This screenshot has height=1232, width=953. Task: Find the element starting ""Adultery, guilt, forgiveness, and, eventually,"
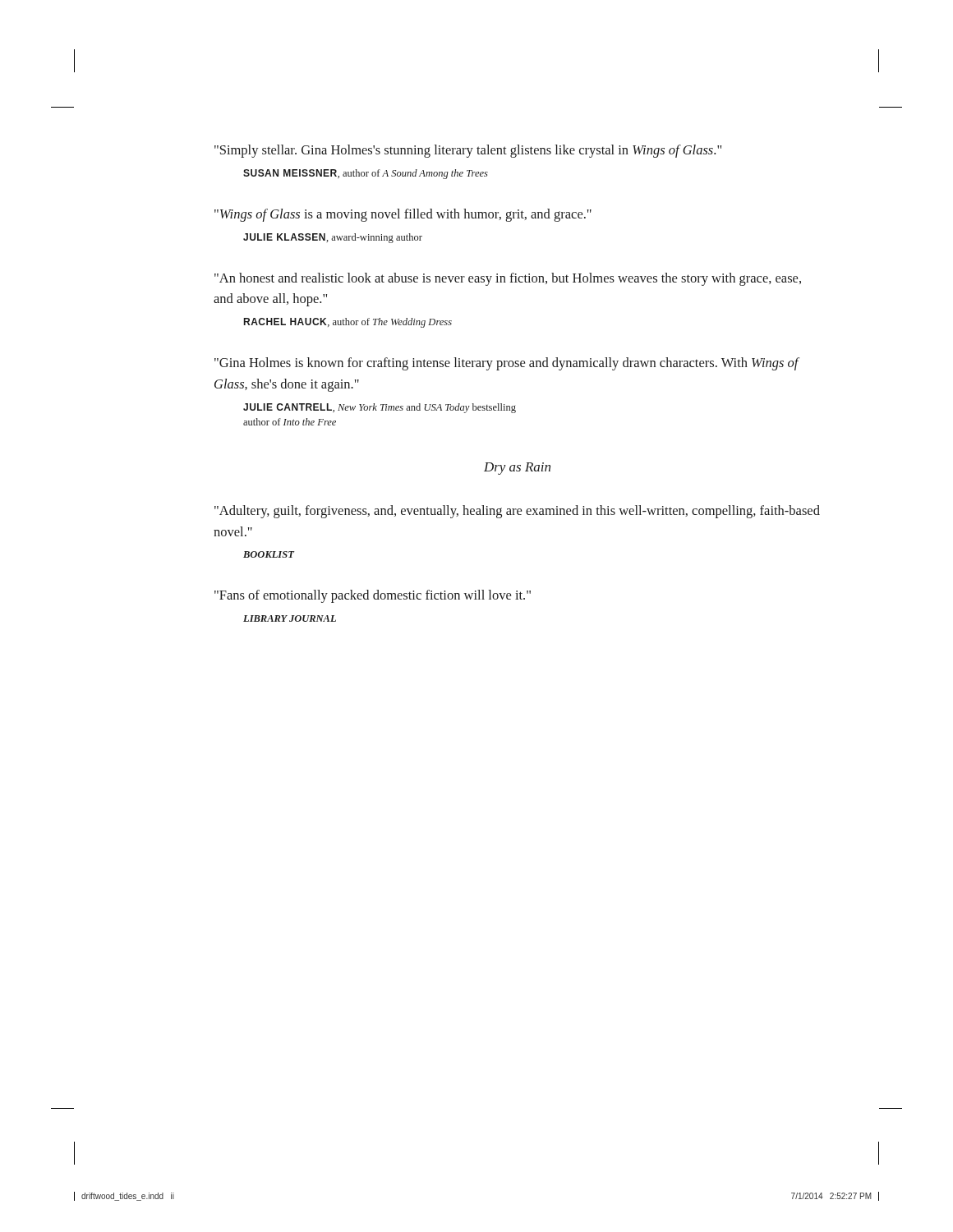point(517,512)
